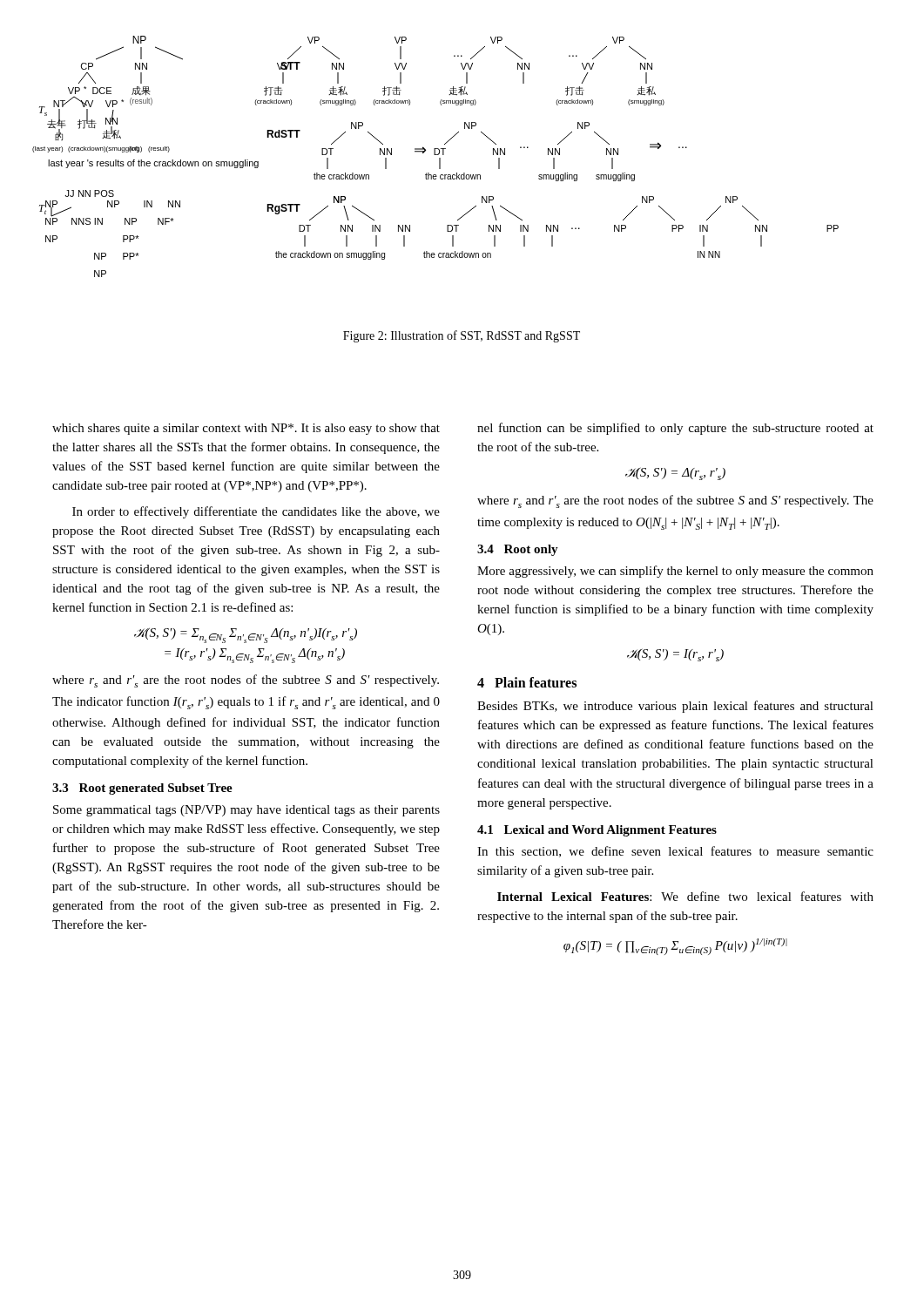Select the text block that reads "In order to effectively differentiate the candidates like"
924x1307 pixels.
coord(246,560)
